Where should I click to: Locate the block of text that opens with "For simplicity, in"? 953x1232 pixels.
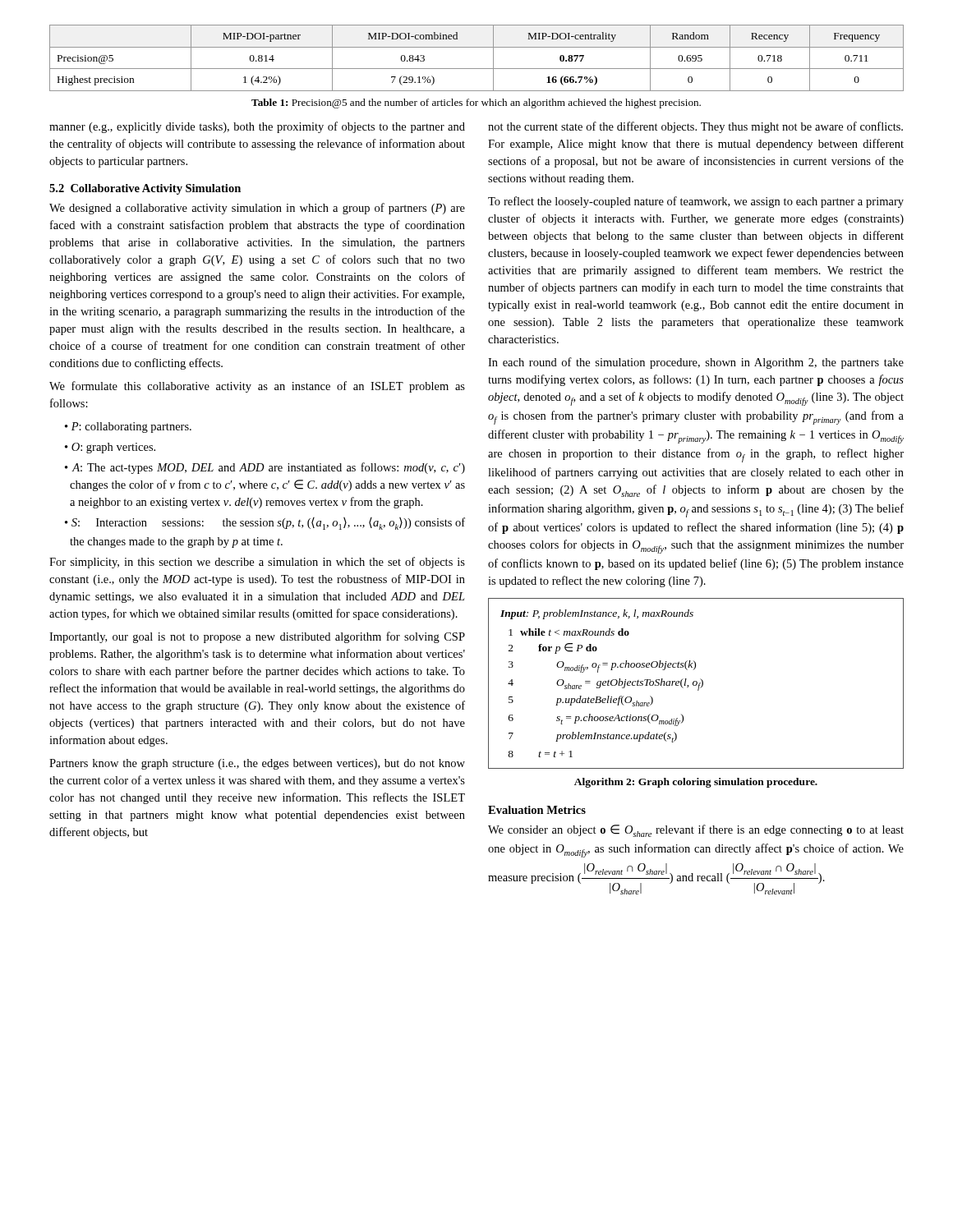257,698
